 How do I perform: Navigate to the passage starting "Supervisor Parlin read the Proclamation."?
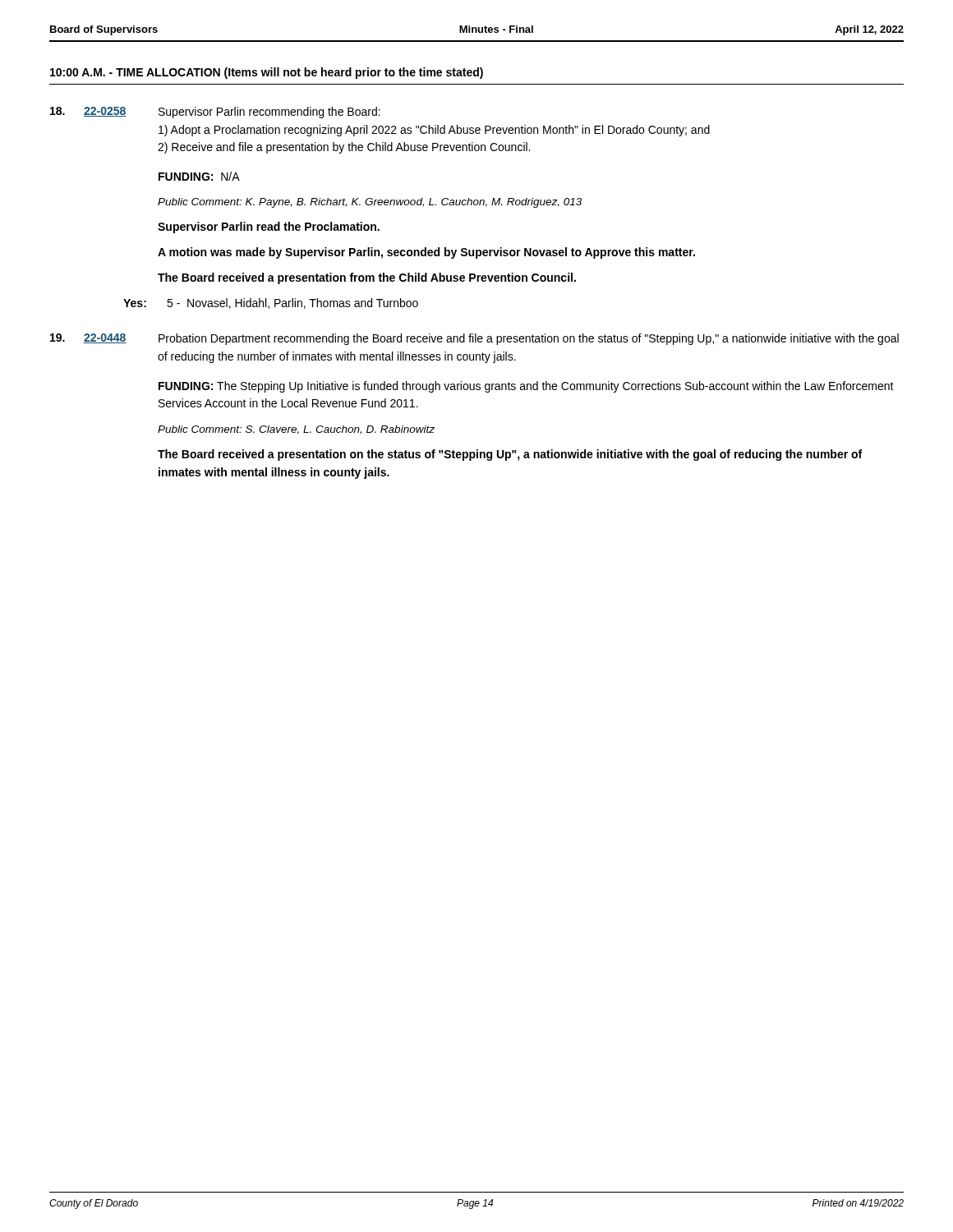coord(269,227)
